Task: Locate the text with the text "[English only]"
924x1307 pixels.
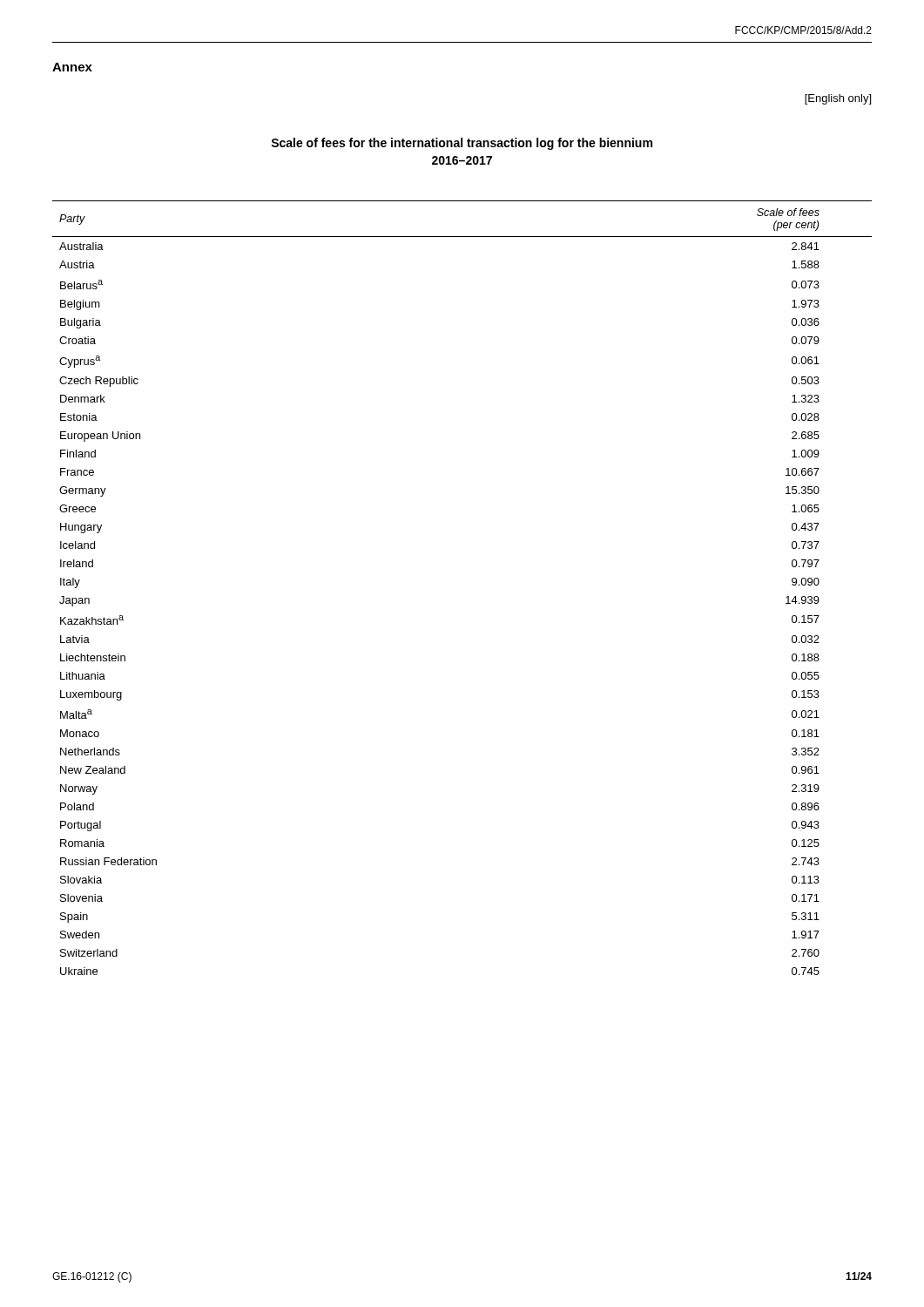Action: [x=838, y=98]
